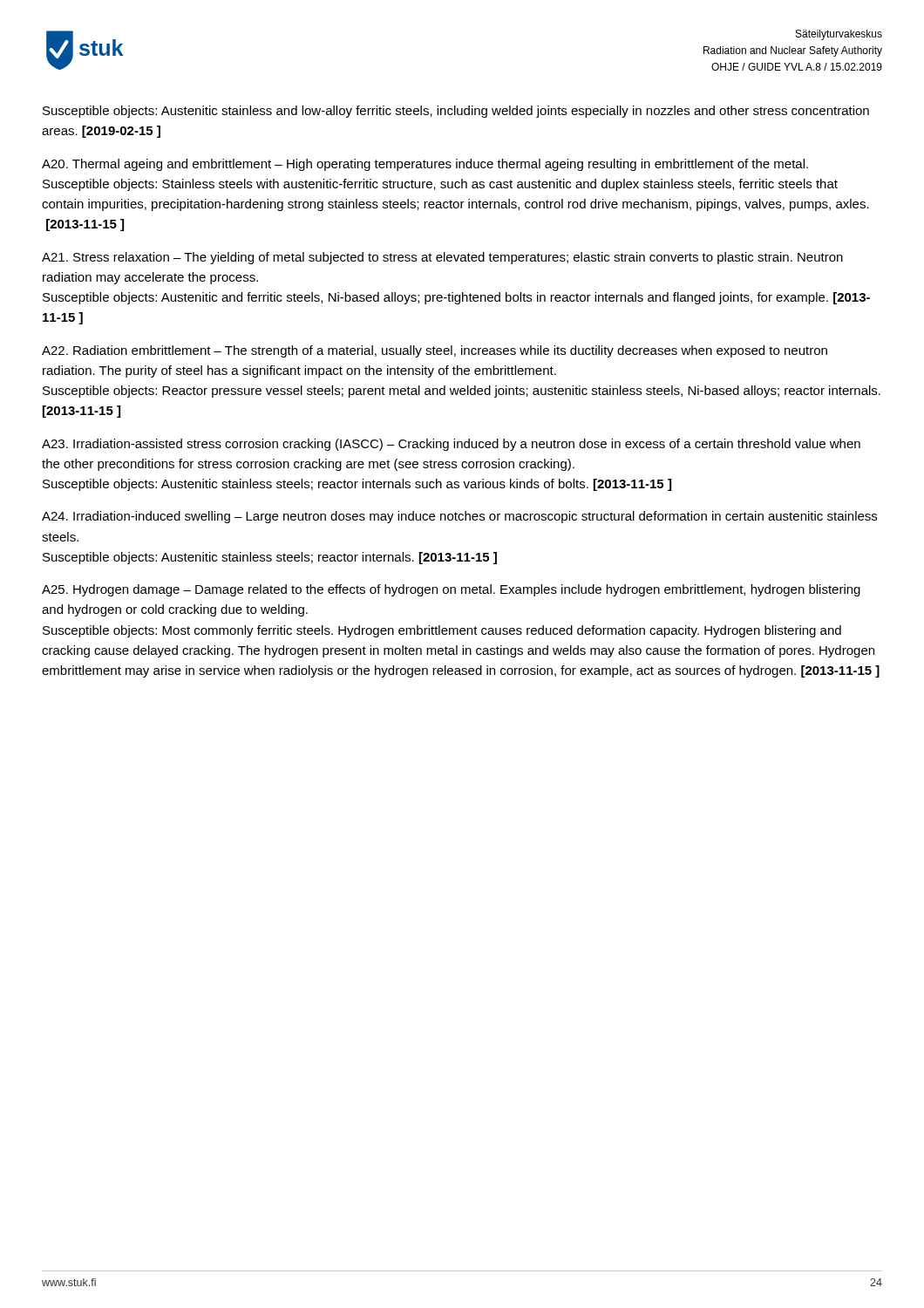Navigate to the text block starting "A23. Irradiation-assisted stress"

tap(451, 463)
